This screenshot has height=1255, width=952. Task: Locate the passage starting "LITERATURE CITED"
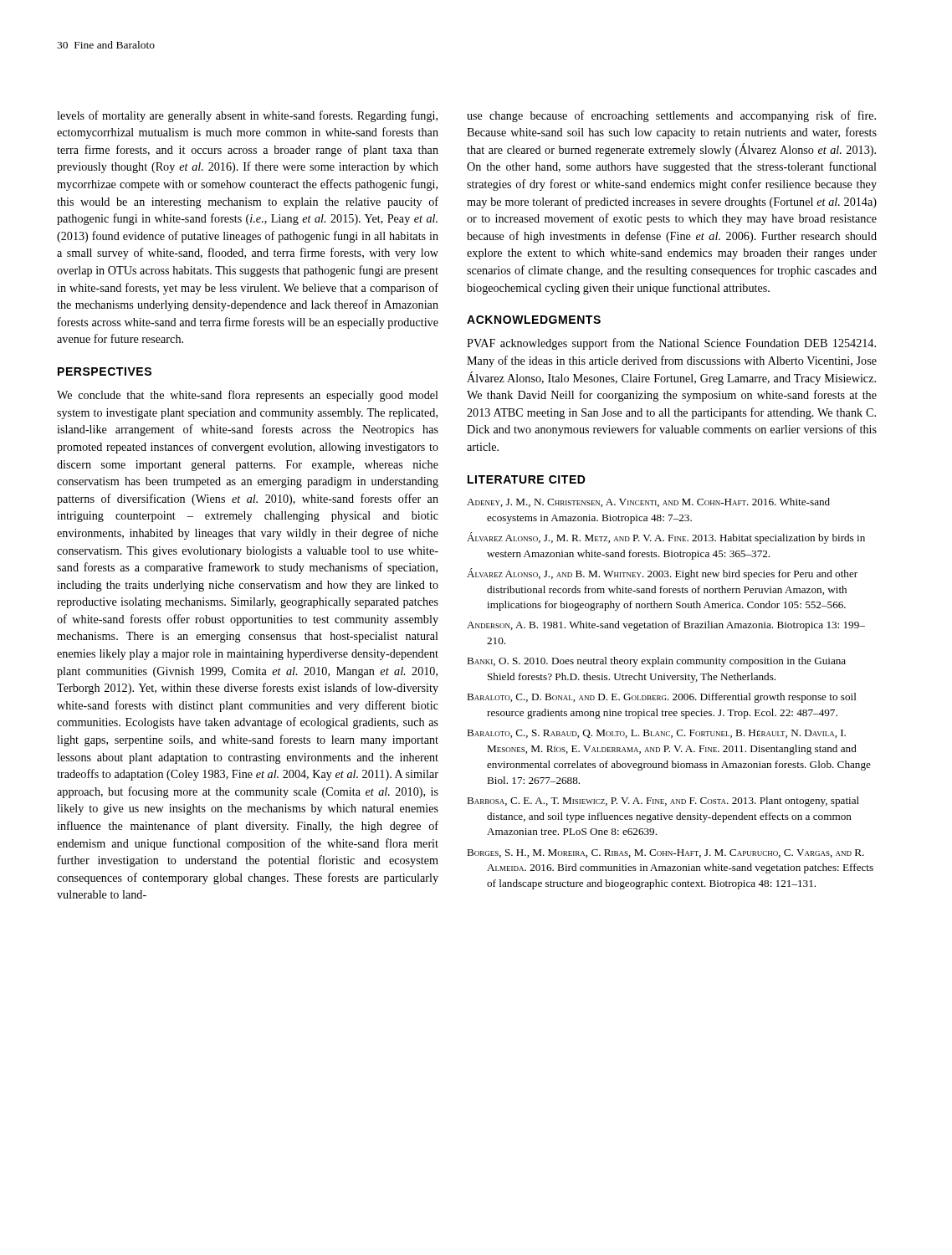click(526, 479)
